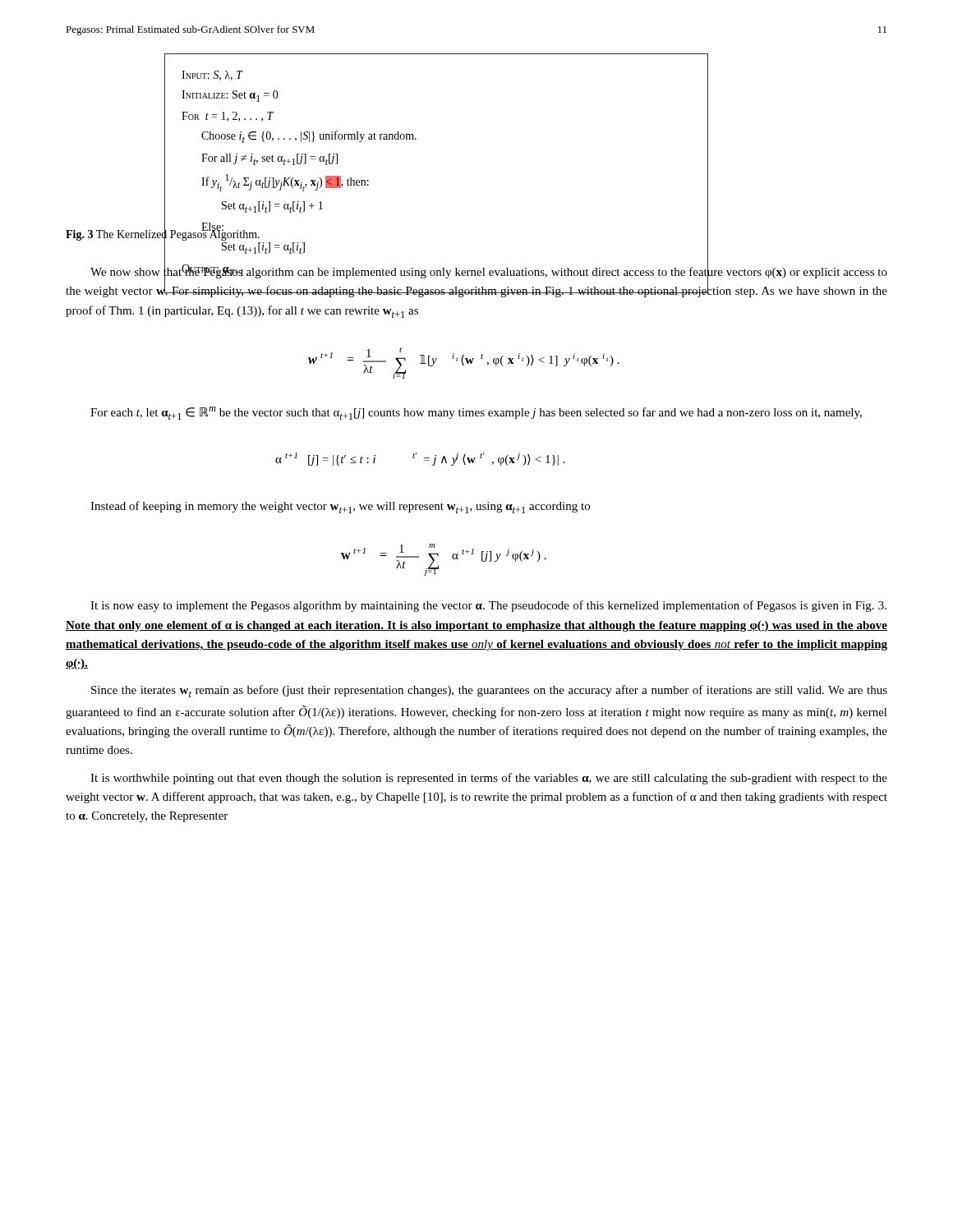
Task: Locate the text "Fig. 3 The Kernelized Pegasos Algorithm."
Action: (163, 234)
